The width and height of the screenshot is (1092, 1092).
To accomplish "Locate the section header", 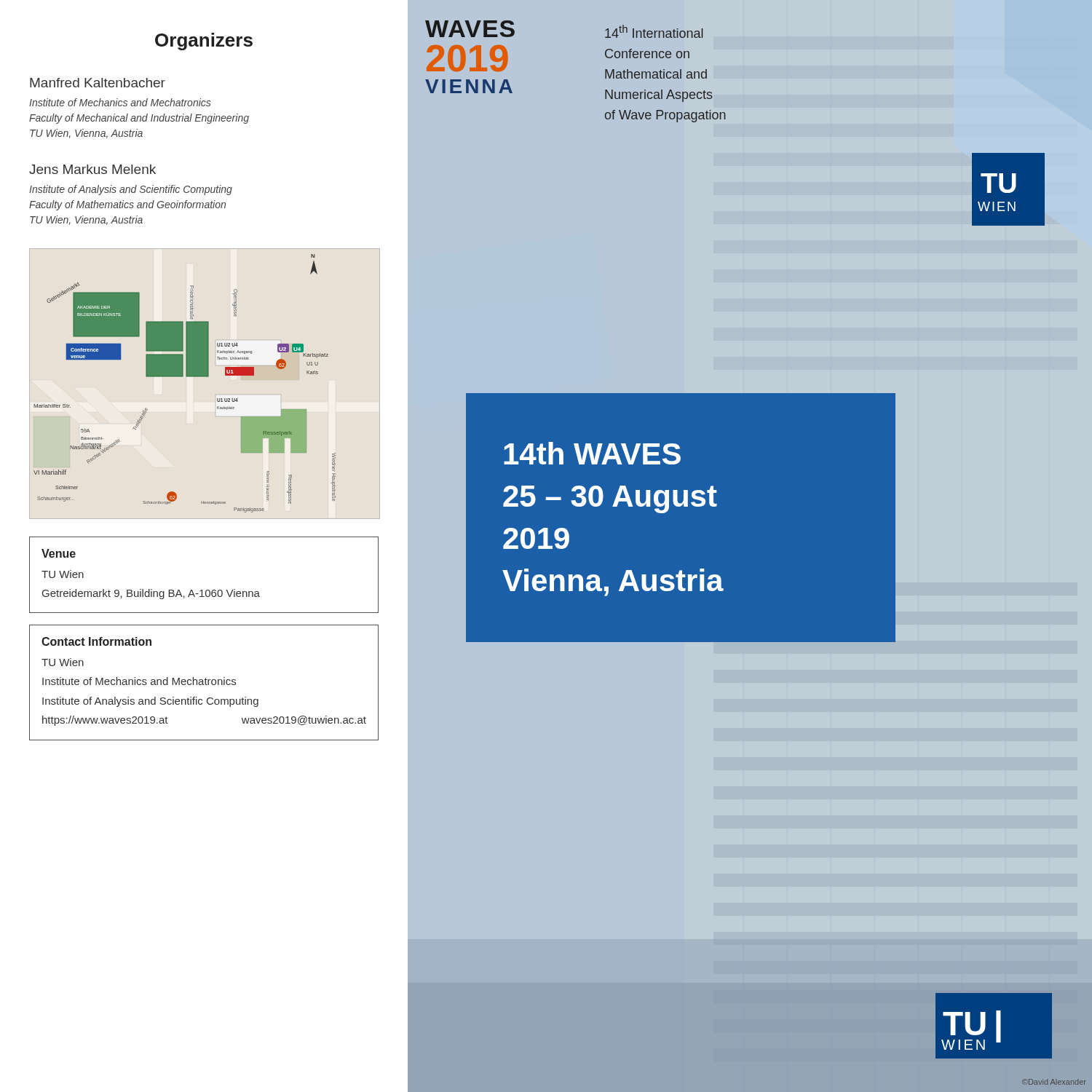I will coord(204,40).
